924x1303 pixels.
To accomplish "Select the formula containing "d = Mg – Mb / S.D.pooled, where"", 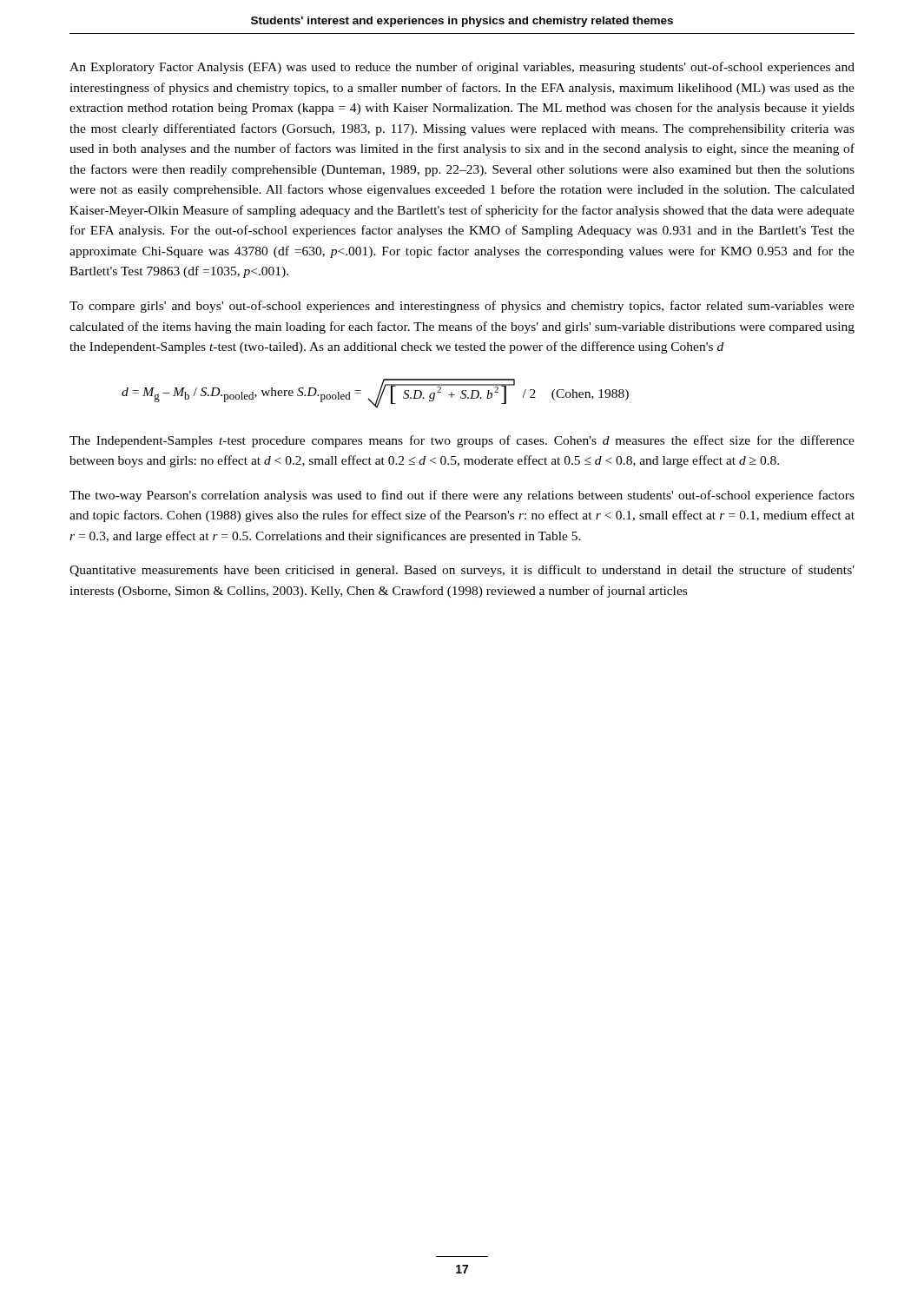I will click(x=375, y=393).
